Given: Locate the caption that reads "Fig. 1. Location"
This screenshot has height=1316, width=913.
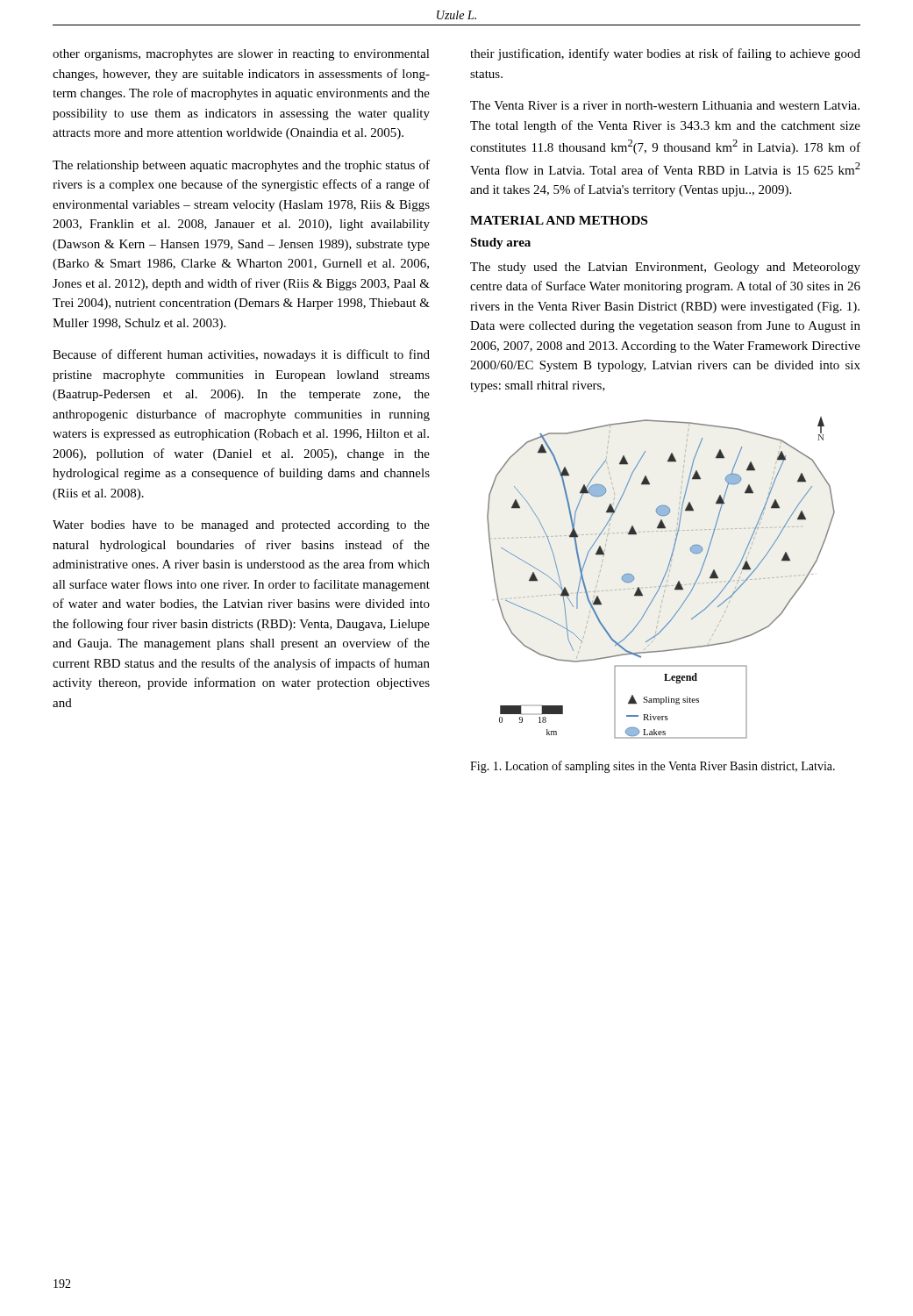Looking at the screenshot, I should click(x=653, y=766).
